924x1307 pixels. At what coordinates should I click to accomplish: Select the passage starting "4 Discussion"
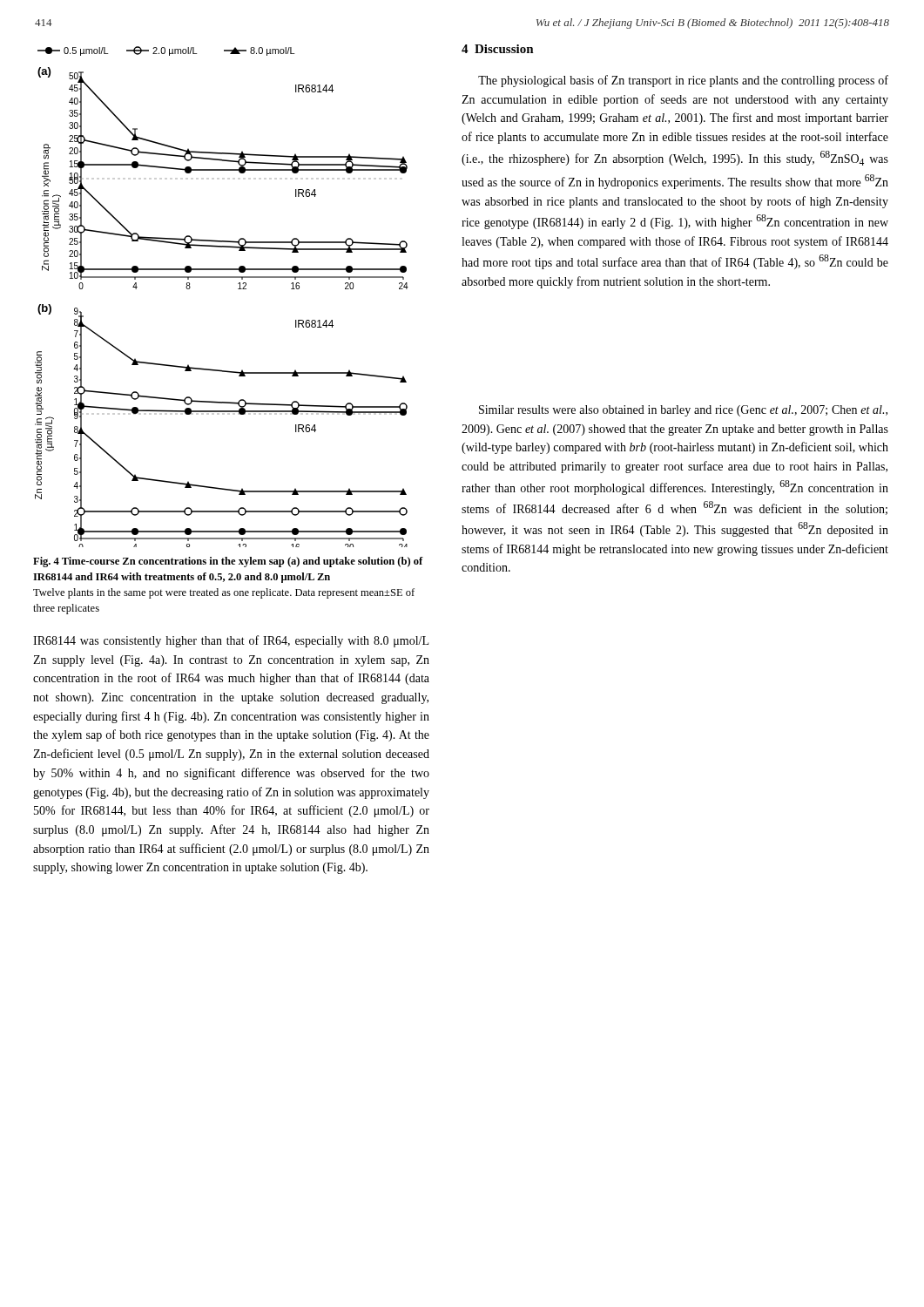(497, 49)
